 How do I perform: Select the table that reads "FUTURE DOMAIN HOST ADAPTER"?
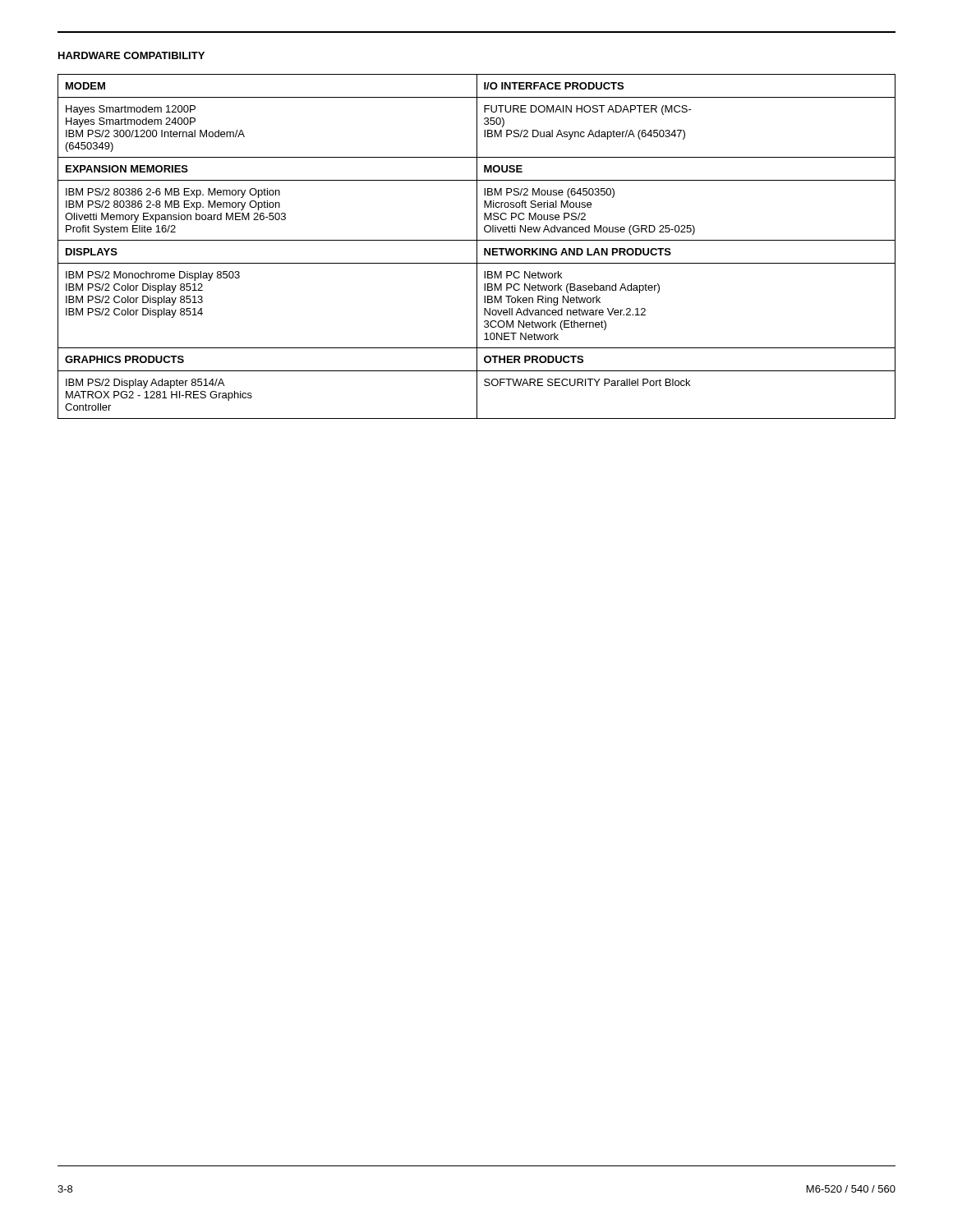point(476,246)
